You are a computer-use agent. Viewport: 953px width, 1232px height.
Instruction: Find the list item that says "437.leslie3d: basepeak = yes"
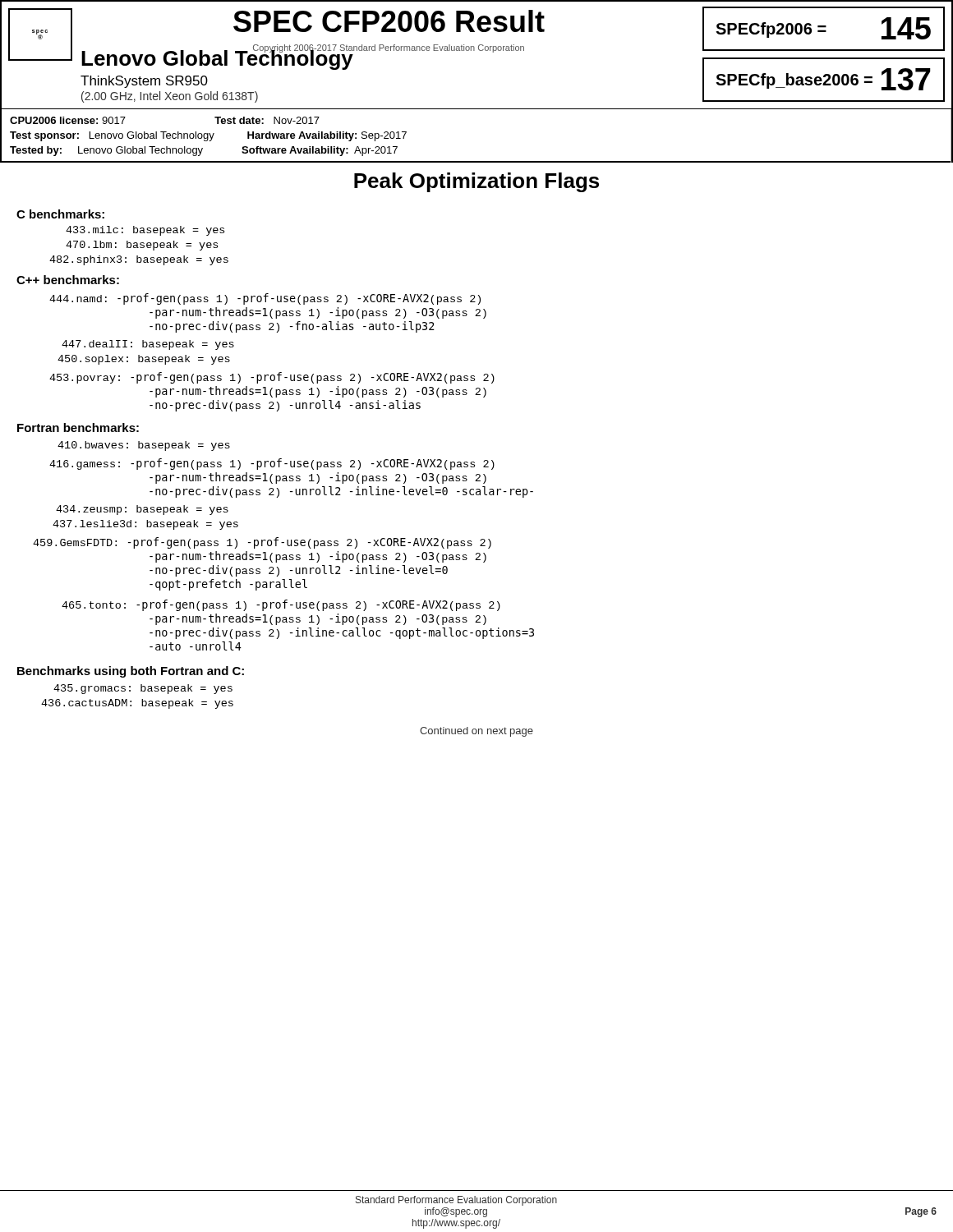[146, 524]
